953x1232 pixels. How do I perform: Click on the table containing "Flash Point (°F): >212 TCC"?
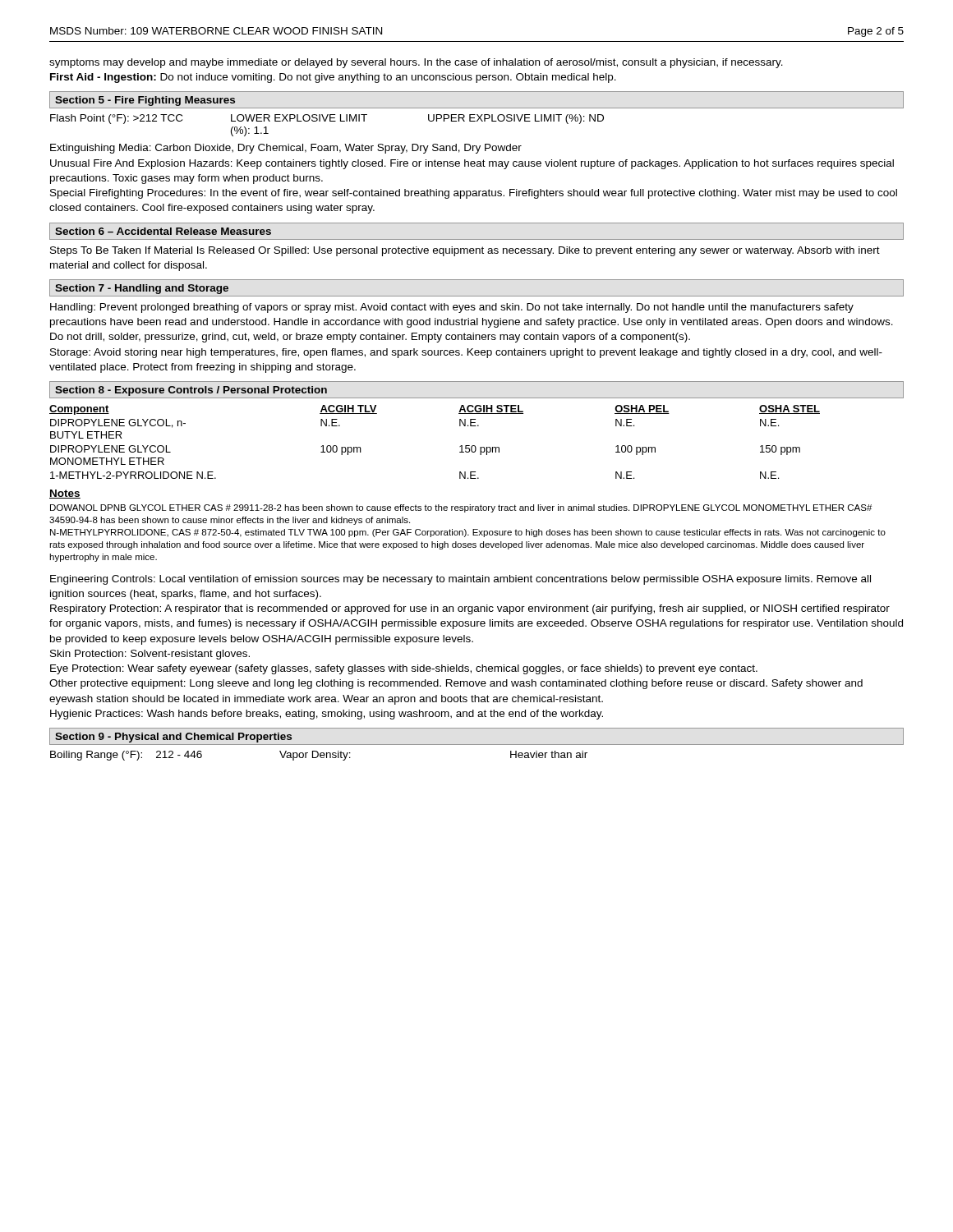coord(476,124)
